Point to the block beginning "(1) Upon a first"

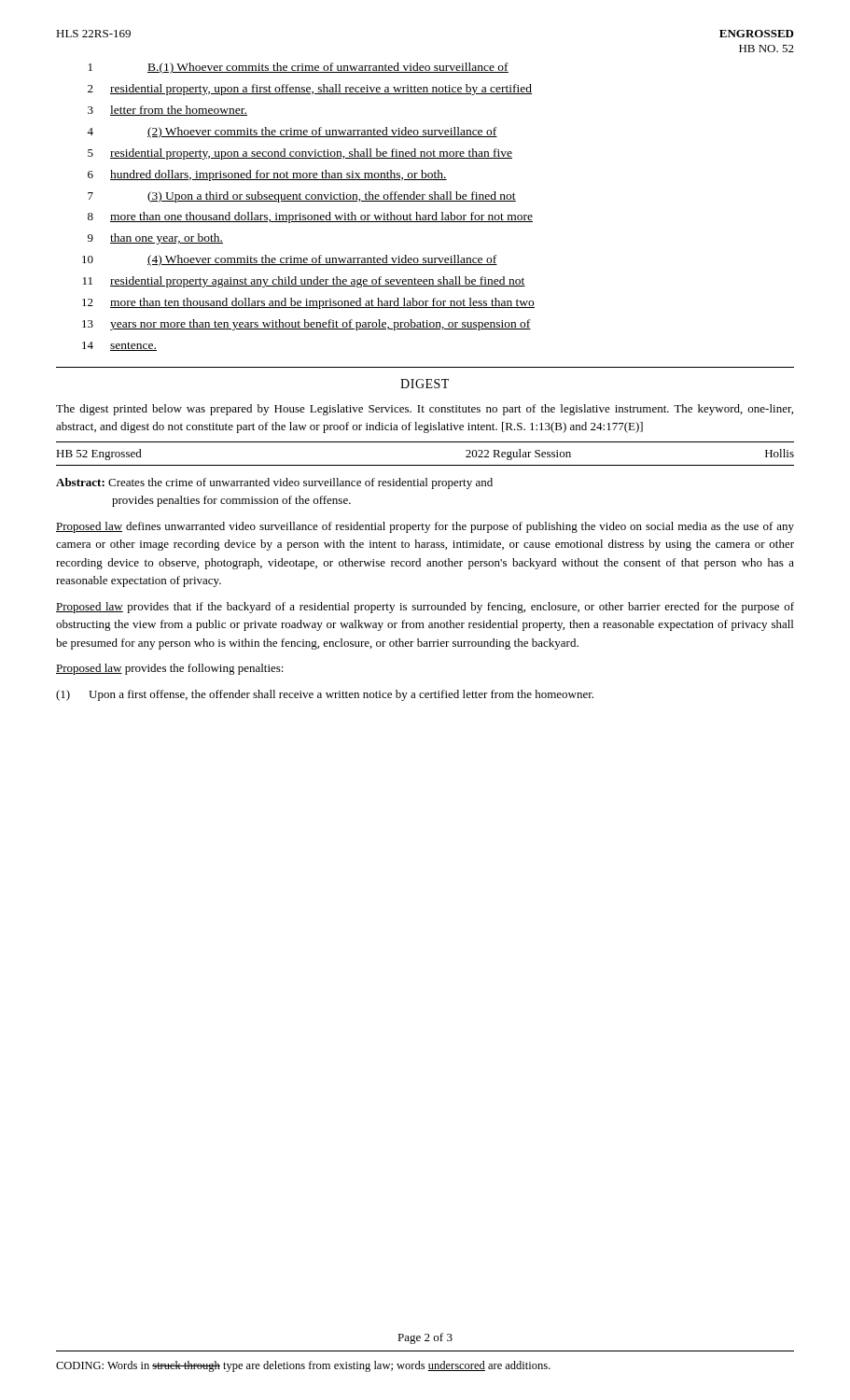tap(425, 694)
